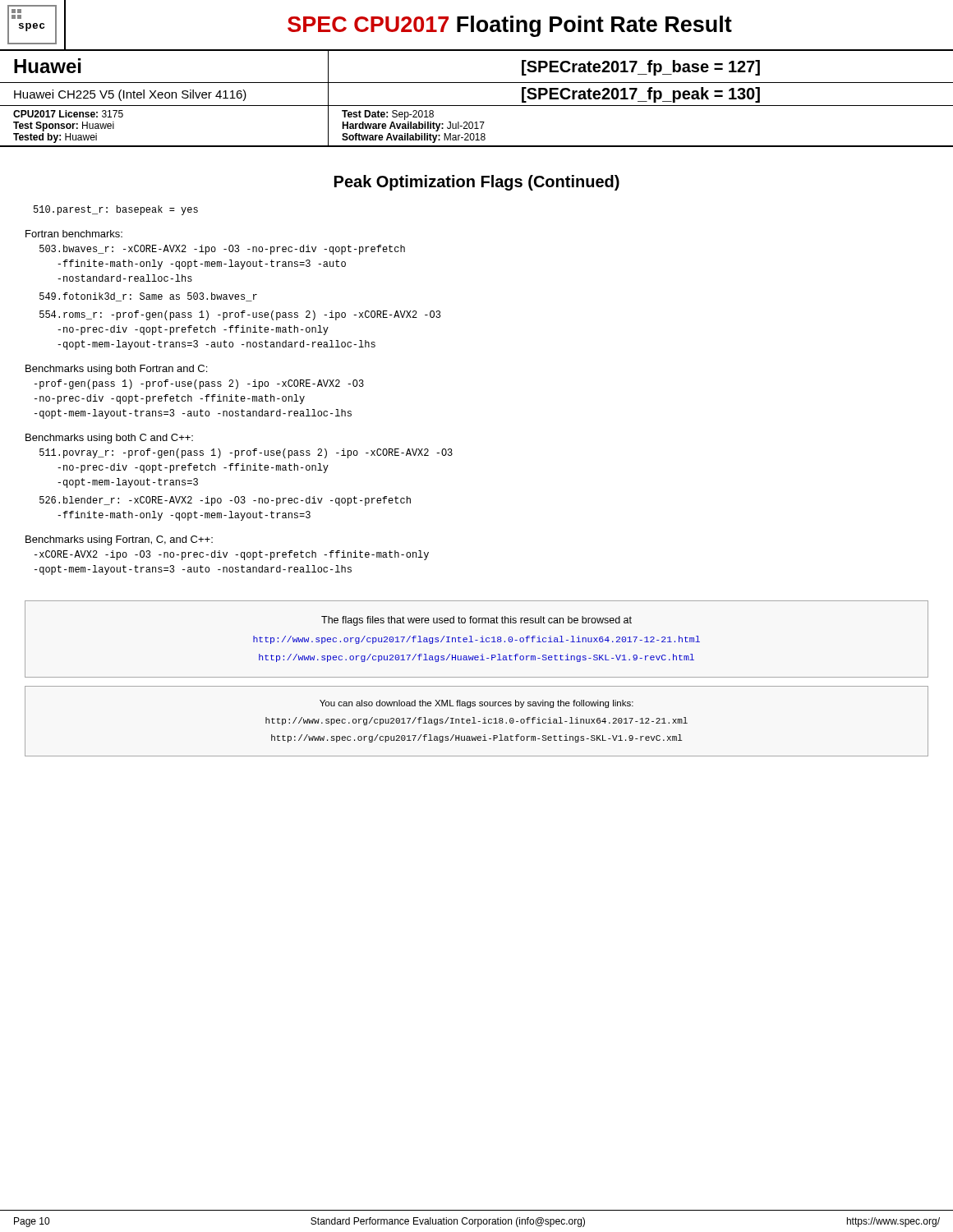
Task: Point to the region starting "511.povray_r: -prof-gen(pass 1) -prof-use(pass 2) -ipo -xCORE-AVX2"
Action: tap(243, 468)
